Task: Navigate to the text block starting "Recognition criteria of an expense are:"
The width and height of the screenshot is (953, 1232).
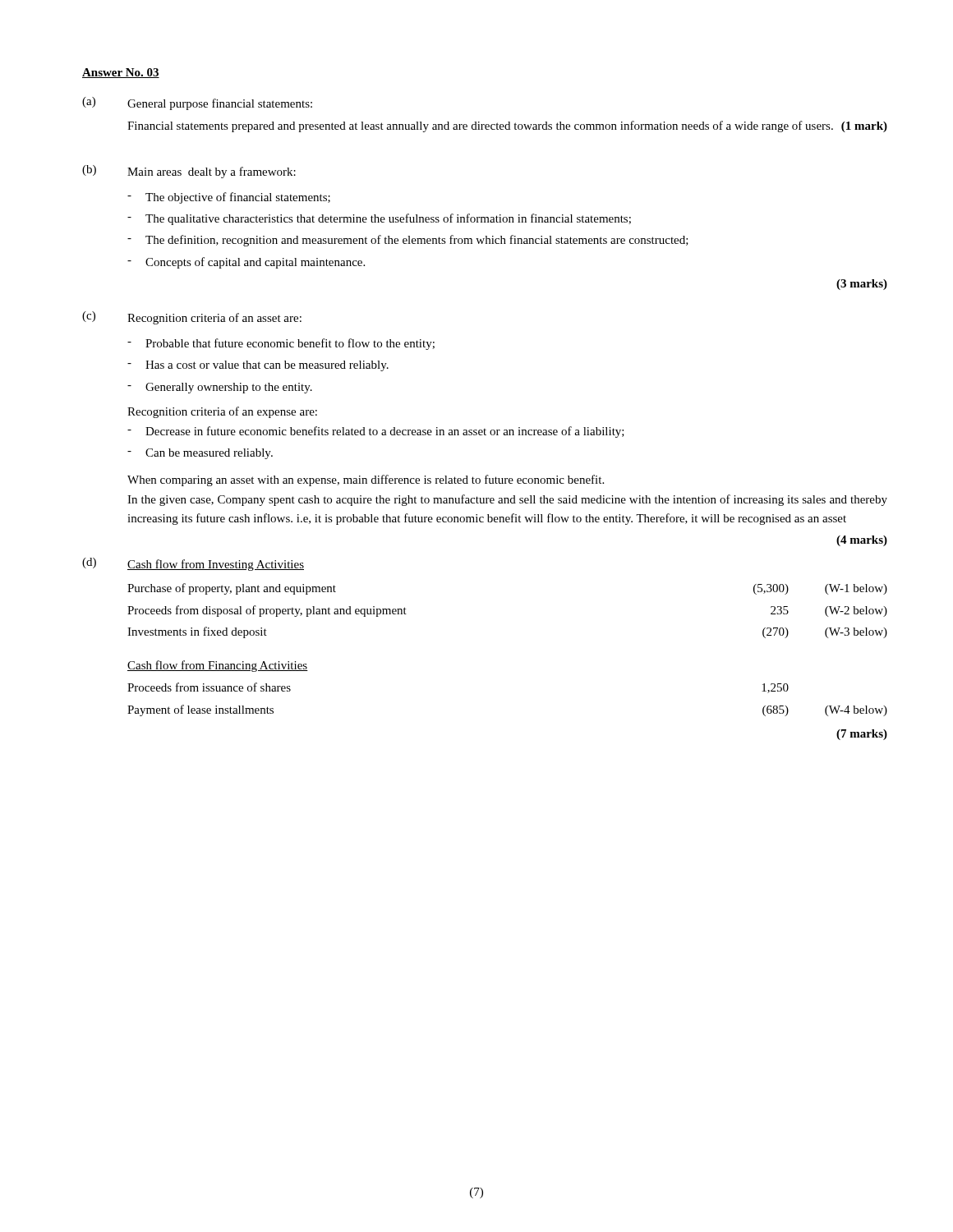Action: 223,411
